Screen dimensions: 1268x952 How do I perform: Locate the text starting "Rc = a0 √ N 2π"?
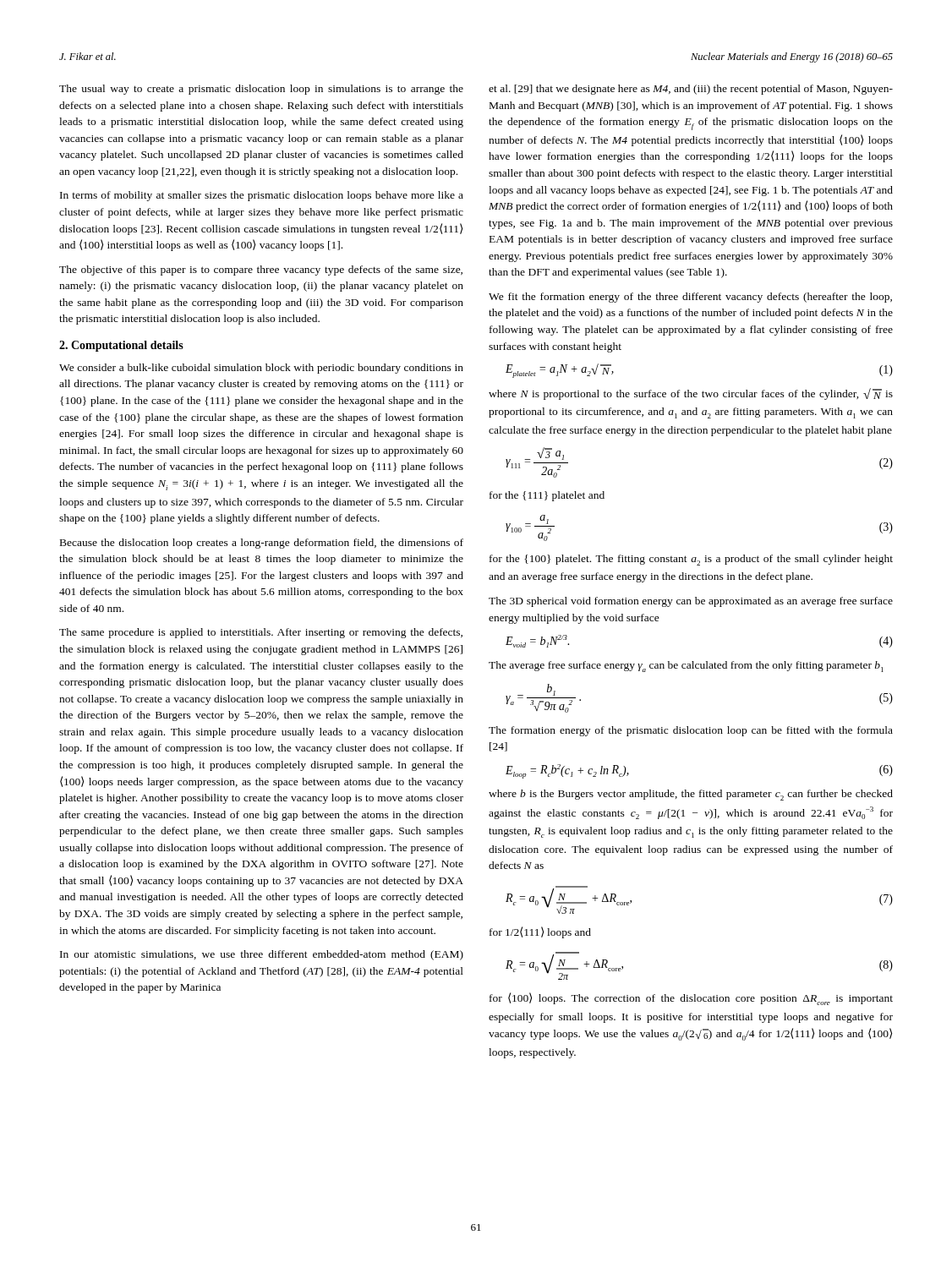(567, 968)
